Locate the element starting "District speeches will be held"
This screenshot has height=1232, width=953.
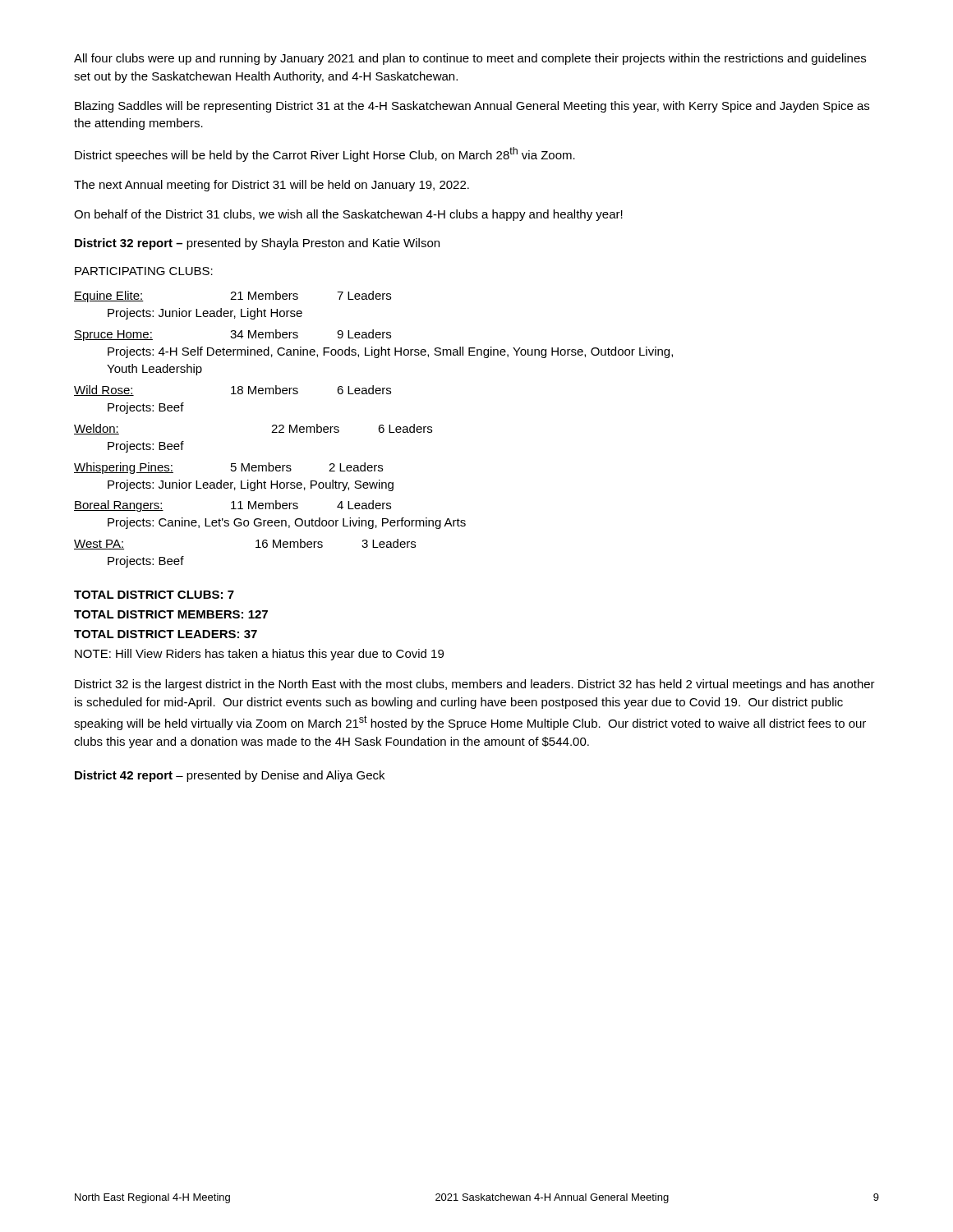(x=325, y=154)
